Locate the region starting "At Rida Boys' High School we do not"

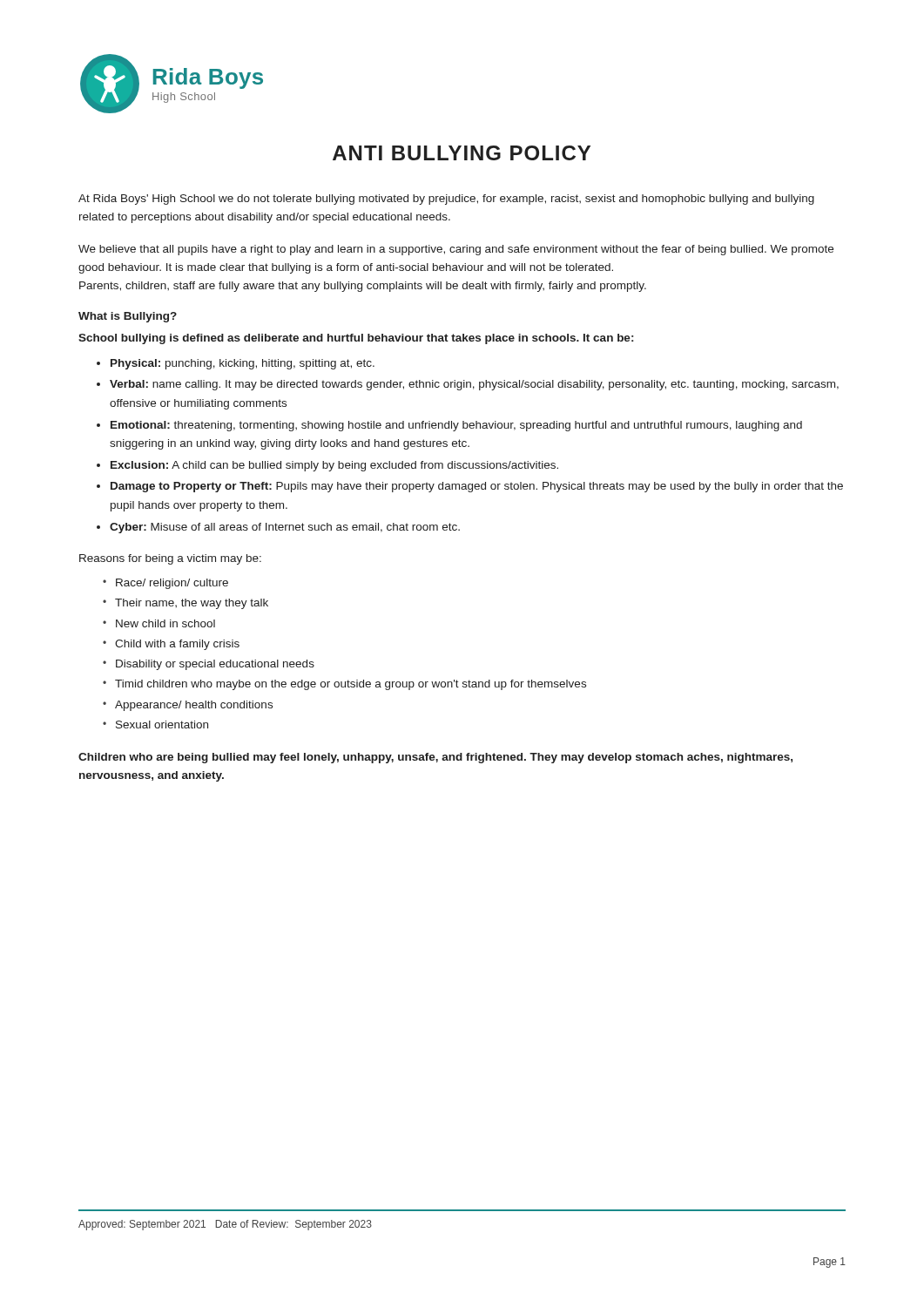446,207
